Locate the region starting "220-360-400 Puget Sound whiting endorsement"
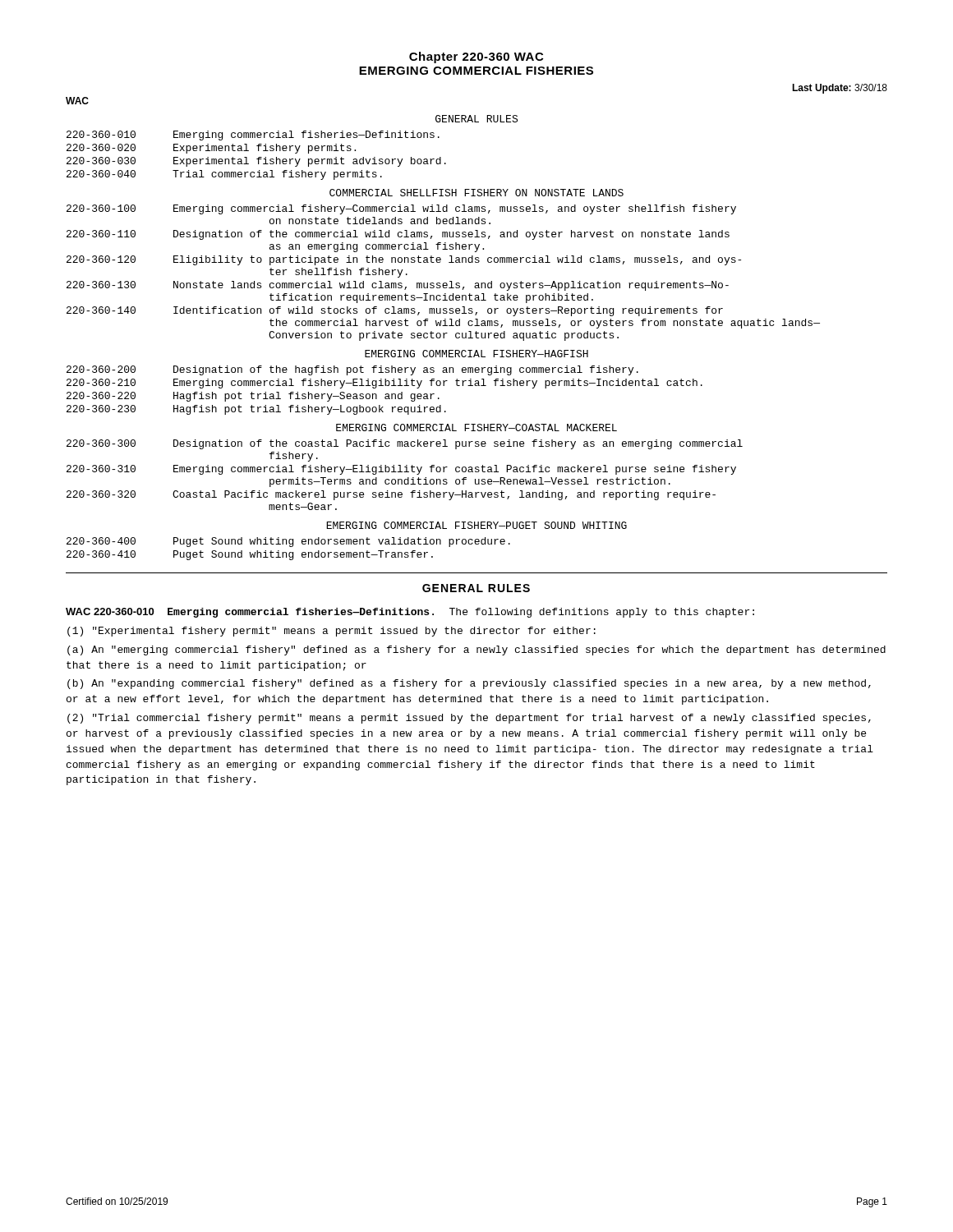This screenshot has width=953, height=1232. [x=476, y=542]
